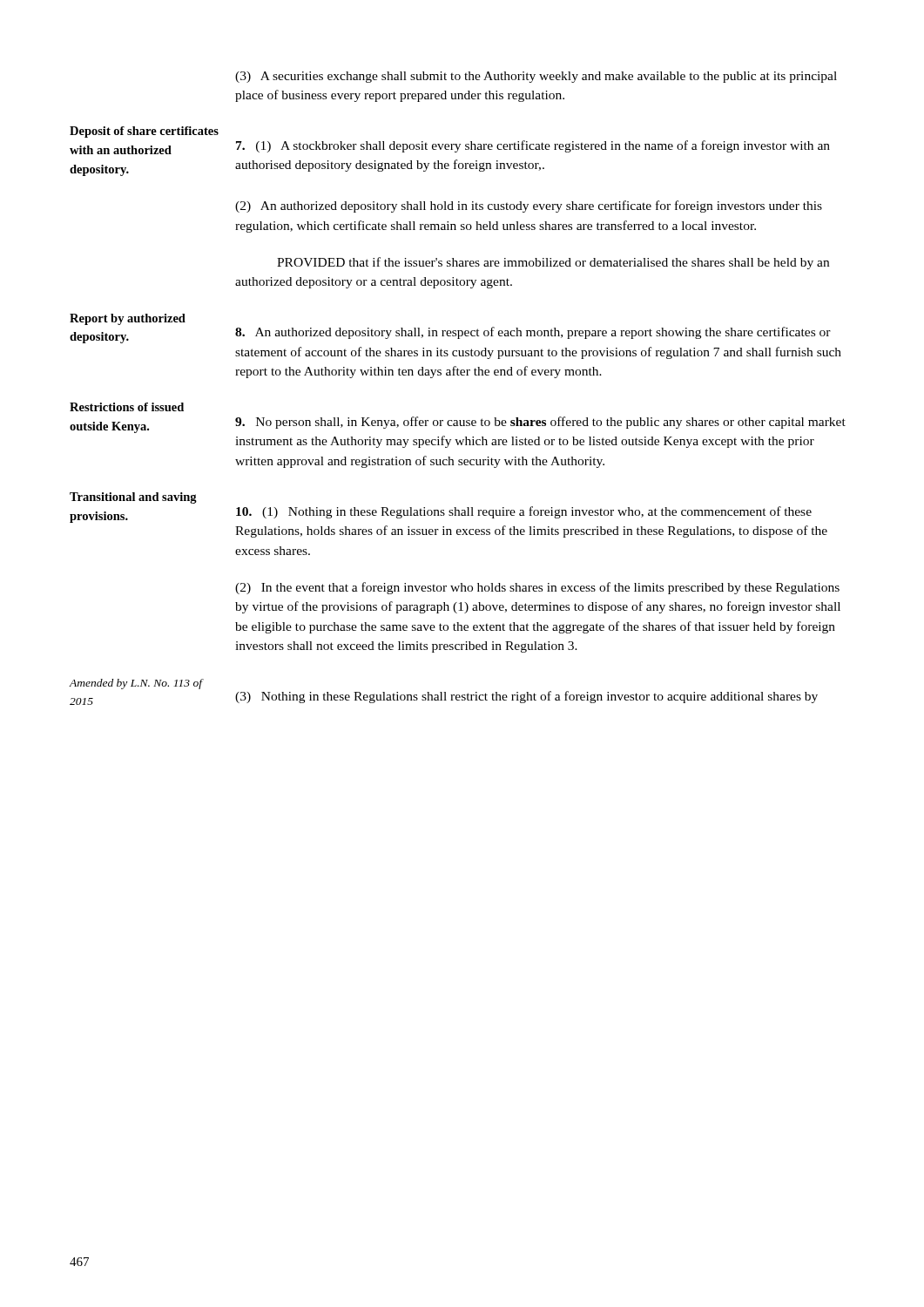Point to the block beginning "(2) In the event that"
924x1307 pixels.
tap(545, 617)
